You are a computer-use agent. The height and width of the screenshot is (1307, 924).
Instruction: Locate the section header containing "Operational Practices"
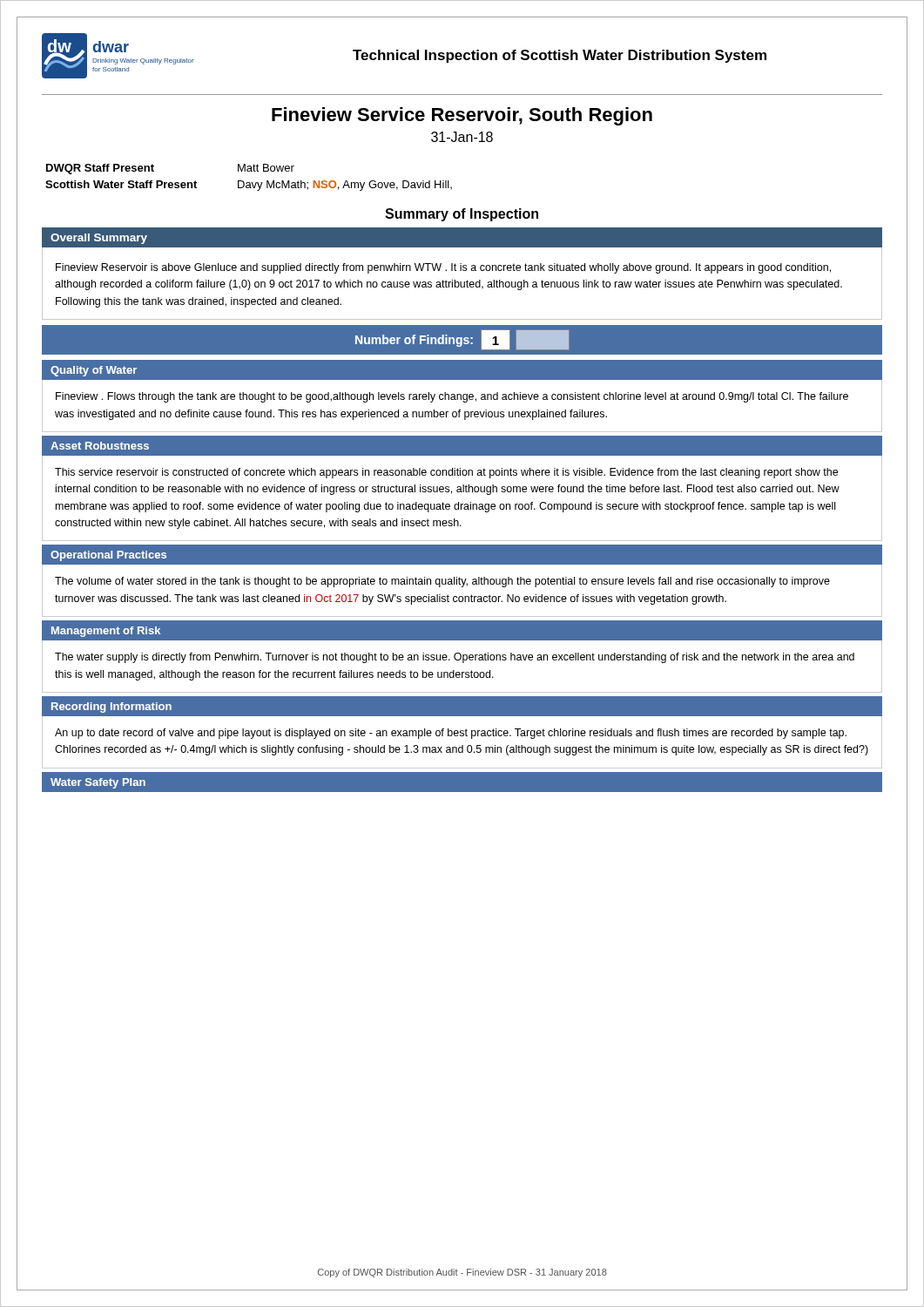tap(109, 555)
